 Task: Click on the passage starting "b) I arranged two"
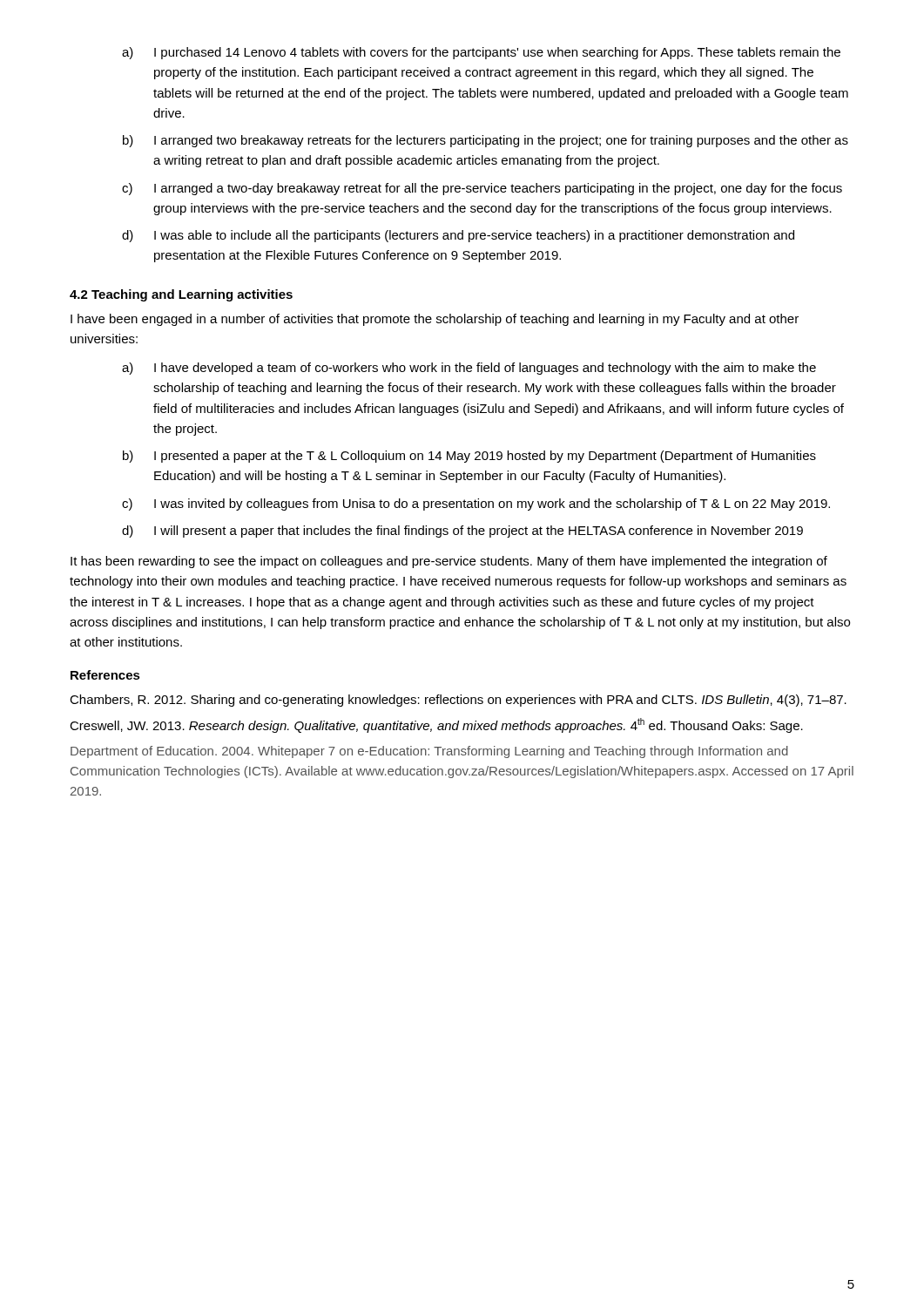click(x=488, y=150)
